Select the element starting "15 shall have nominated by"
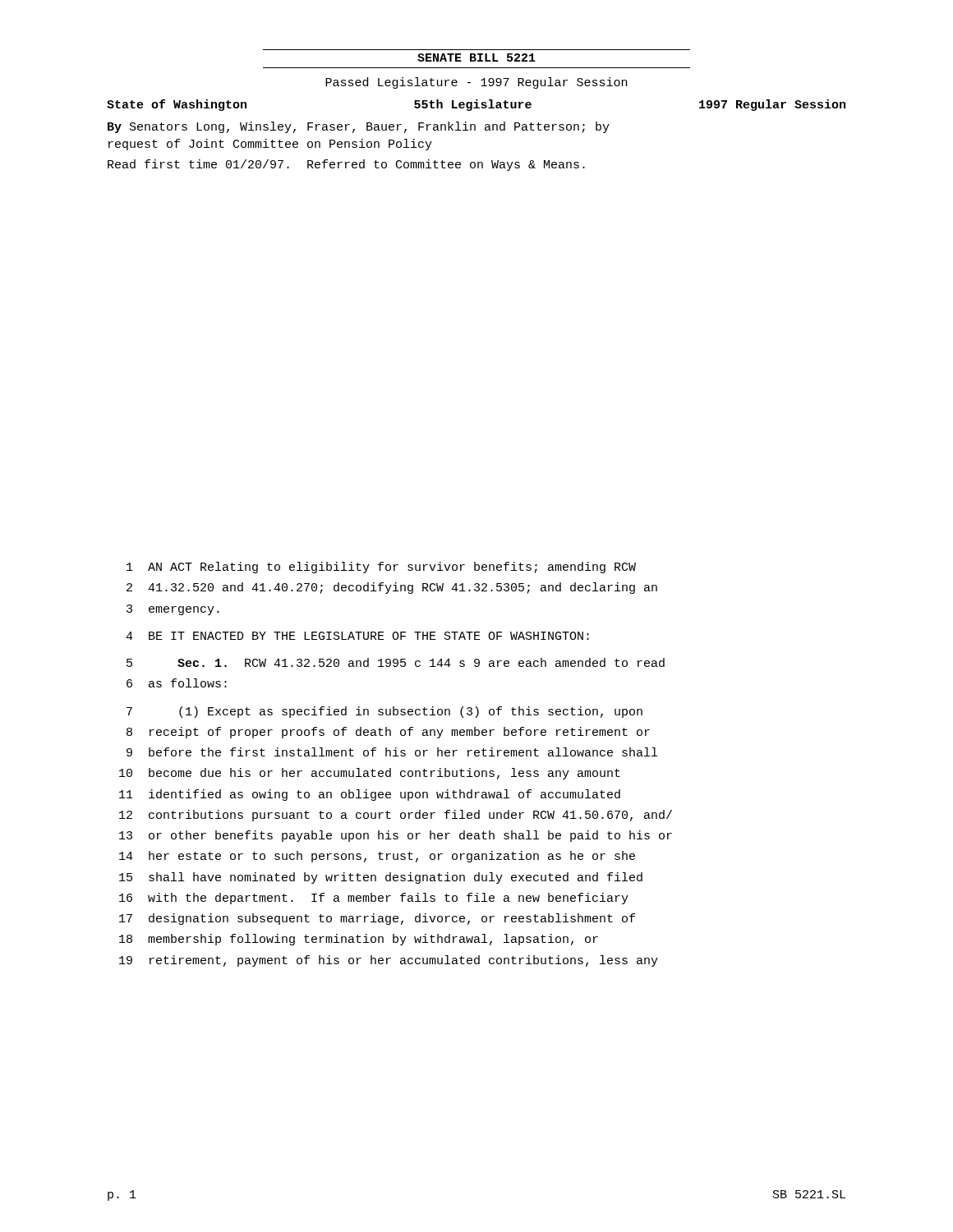 (476, 878)
